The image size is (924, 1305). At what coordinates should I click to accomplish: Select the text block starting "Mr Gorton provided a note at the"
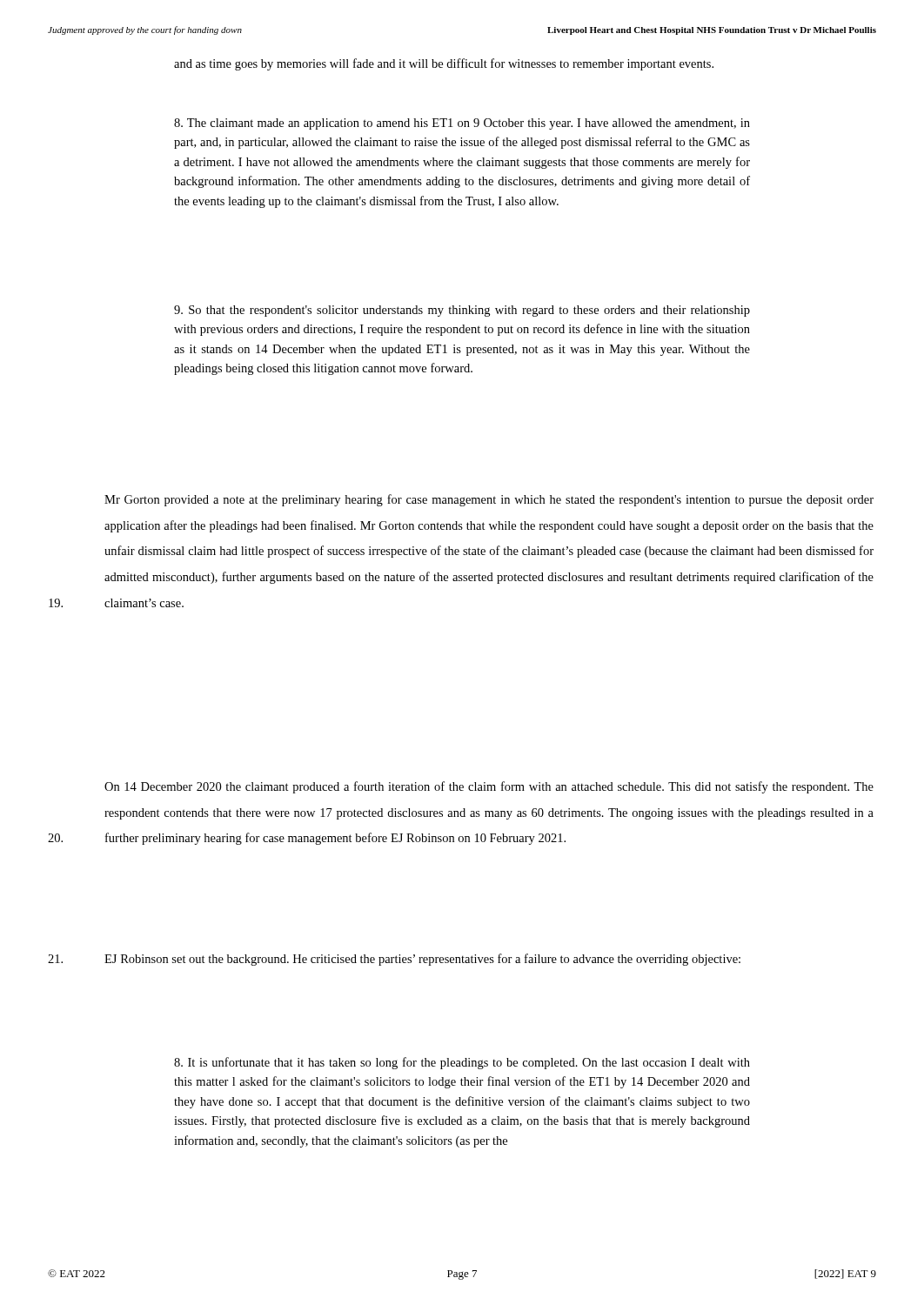click(461, 552)
